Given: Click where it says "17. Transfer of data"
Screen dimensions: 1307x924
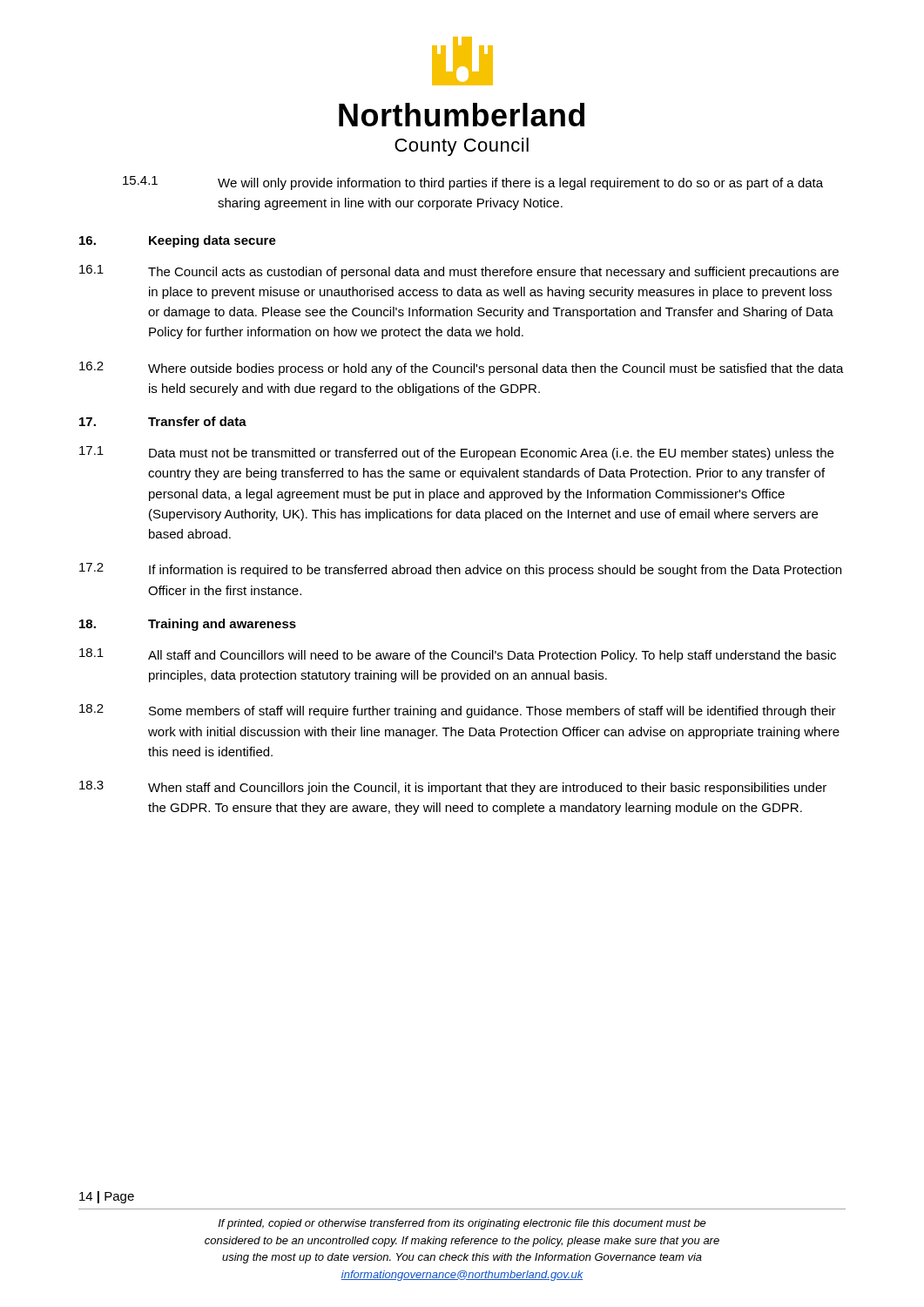Looking at the screenshot, I should (162, 421).
